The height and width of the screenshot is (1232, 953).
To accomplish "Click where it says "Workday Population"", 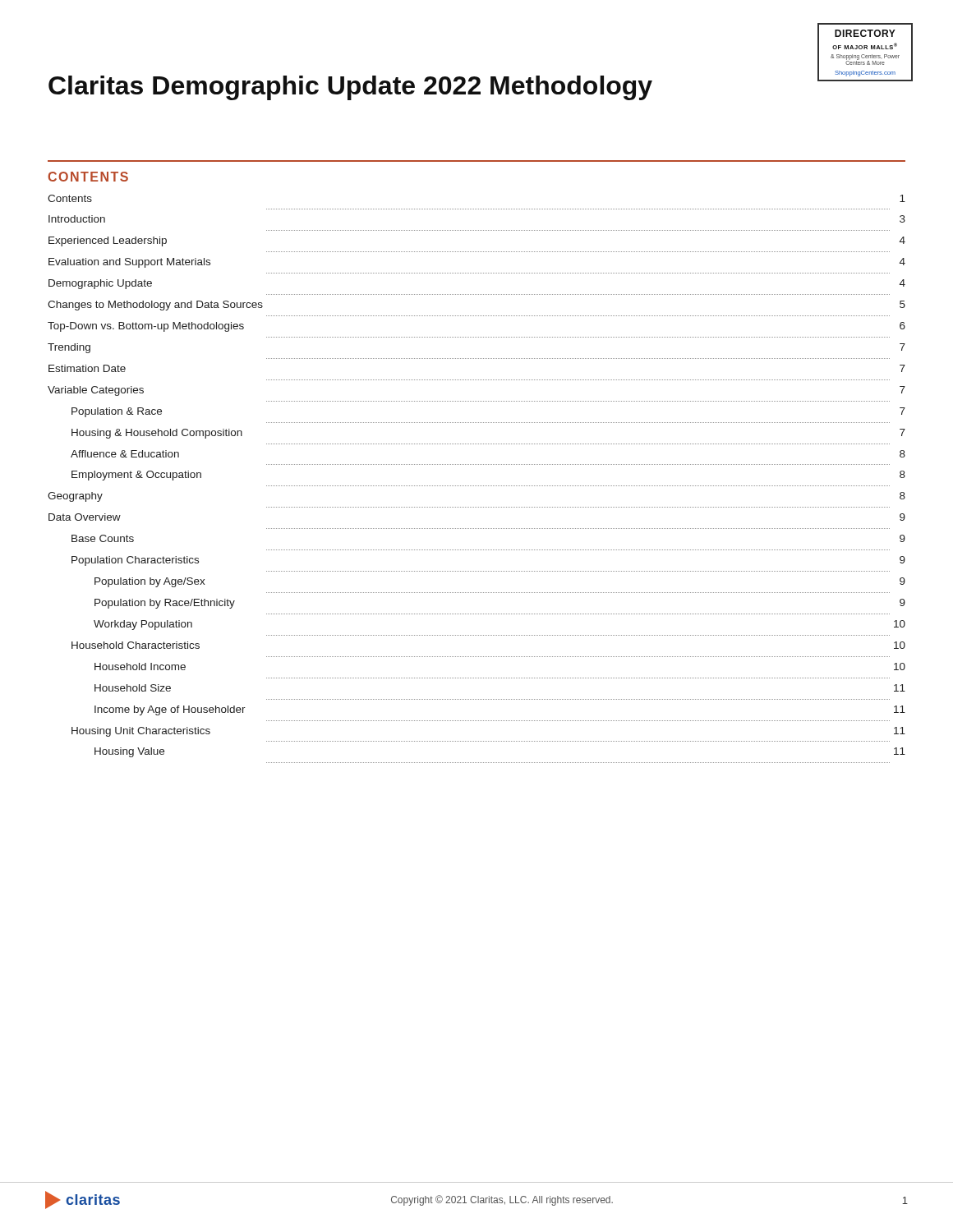I will click(x=143, y=624).
